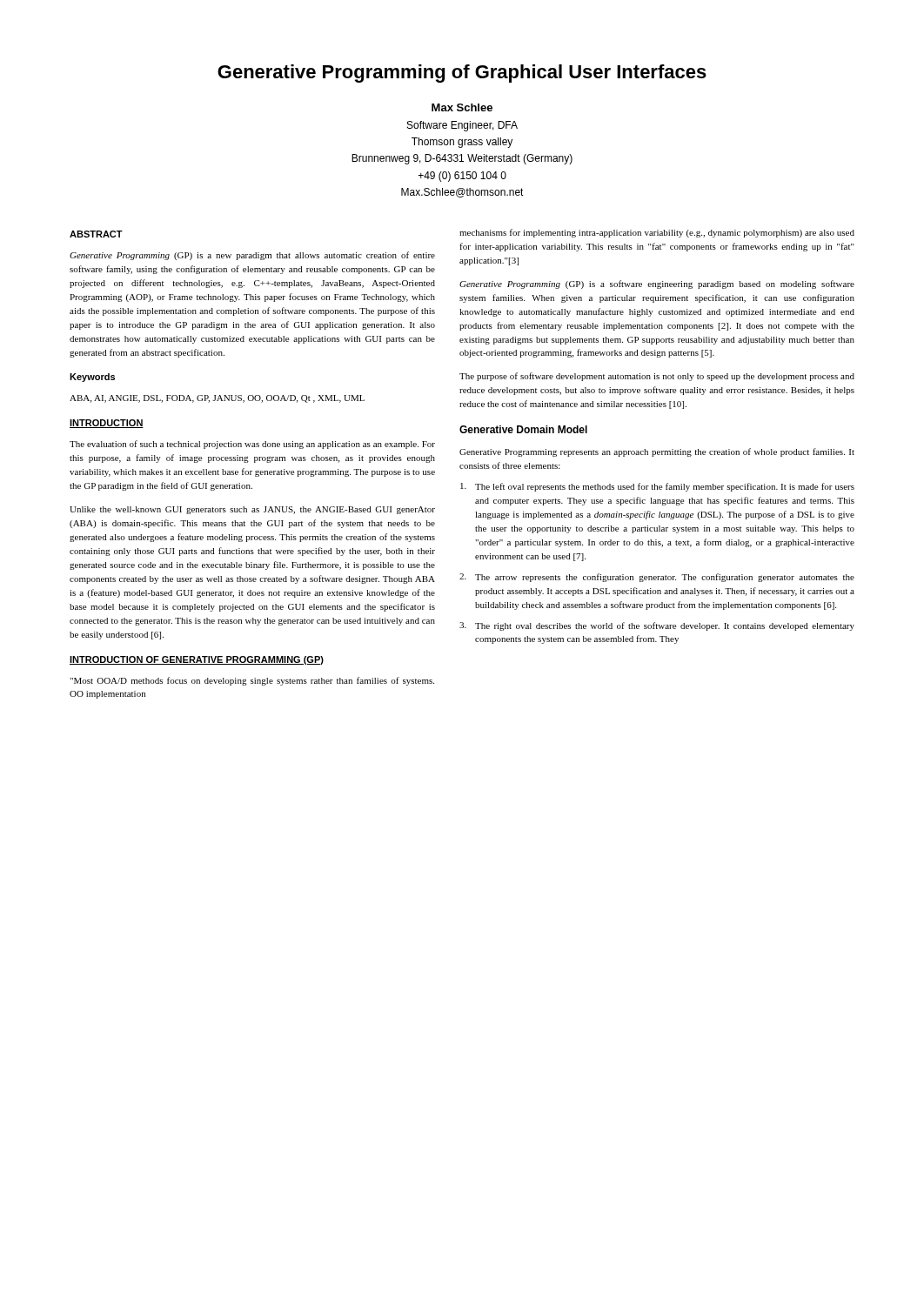Point to the block beginning "Max Schlee Software Engineer, DFA Thomson"
This screenshot has width=924, height=1305.
462,151
